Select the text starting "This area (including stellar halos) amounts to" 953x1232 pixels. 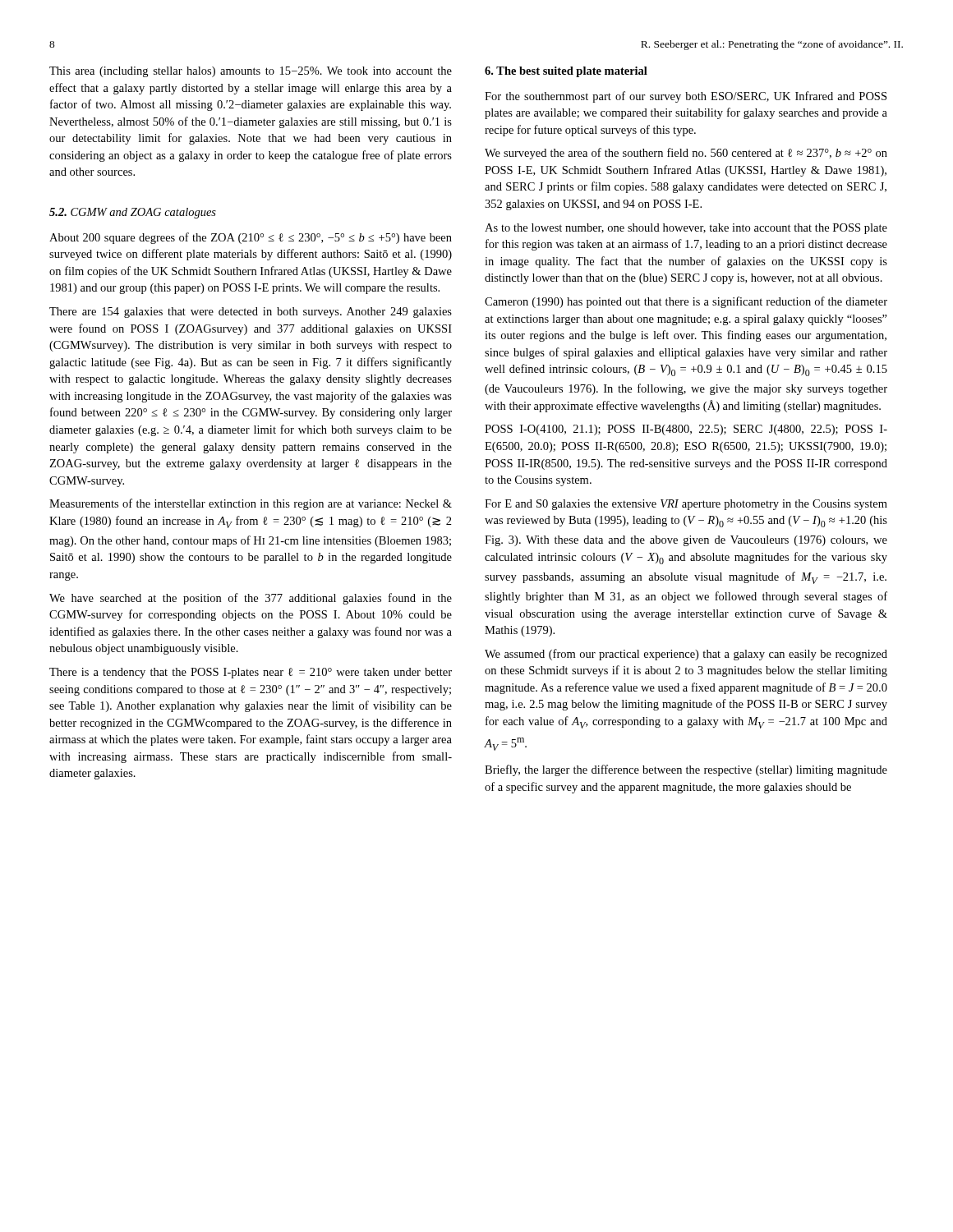point(251,122)
